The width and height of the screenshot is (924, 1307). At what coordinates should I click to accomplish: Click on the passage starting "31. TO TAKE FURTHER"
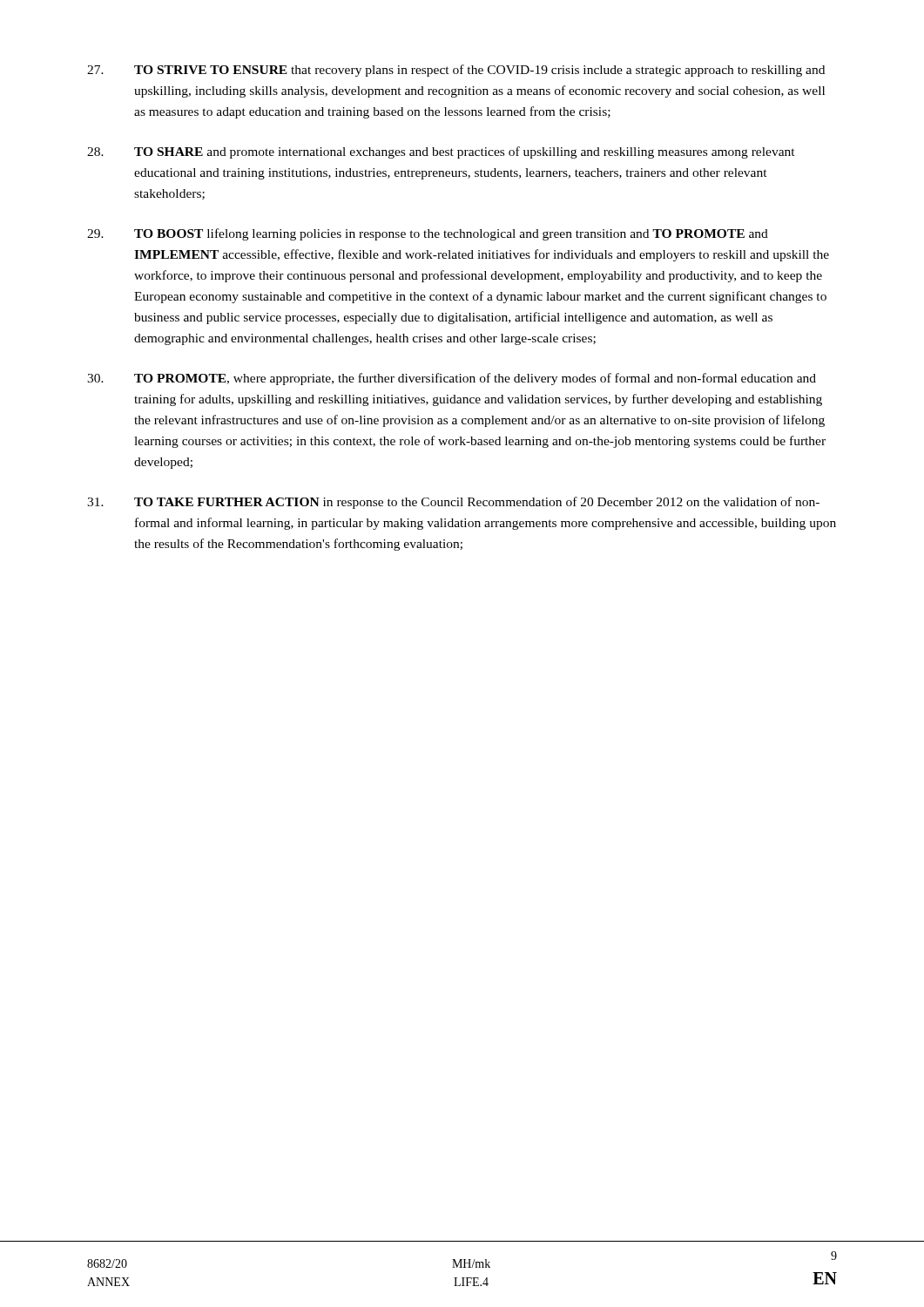click(462, 523)
